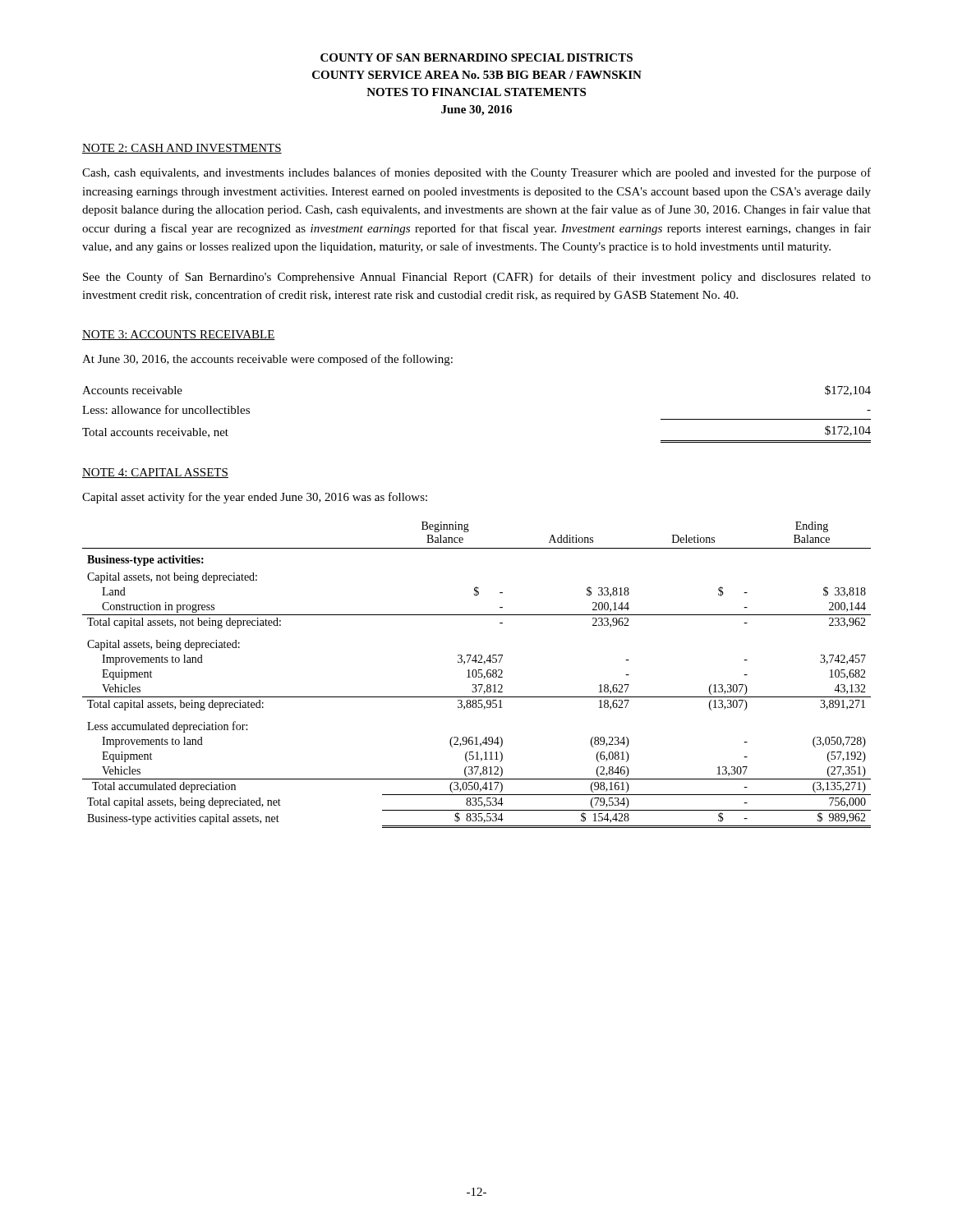Locate the region starting "NOTE 2: CASH AND INVESTMENTS"
953x1232 pixels.
(182, 148)
